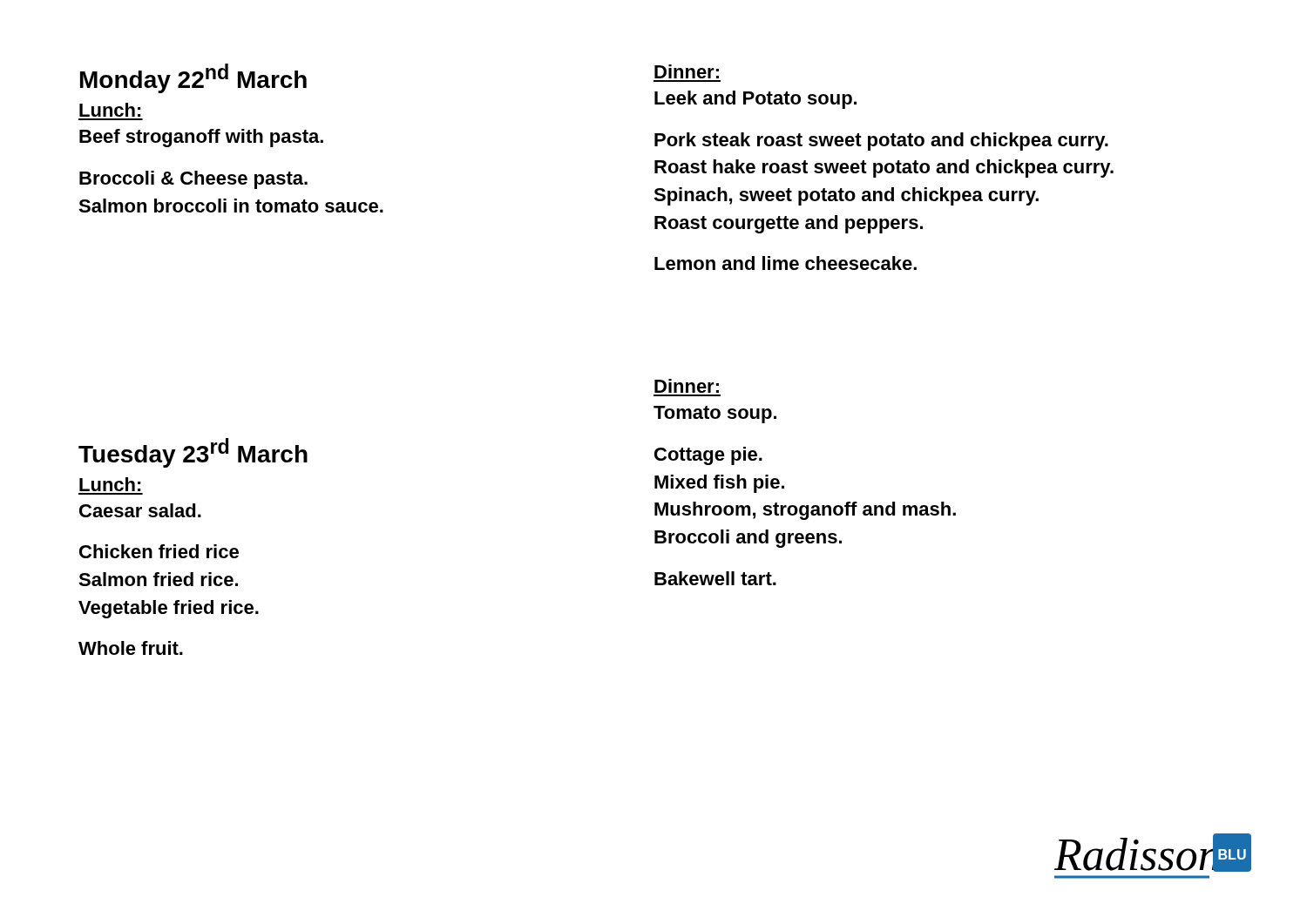The image size is (1307, 924).
Task: Find the text starting "Lunch: Beef stroganoff"
Action: click(110, 110)
